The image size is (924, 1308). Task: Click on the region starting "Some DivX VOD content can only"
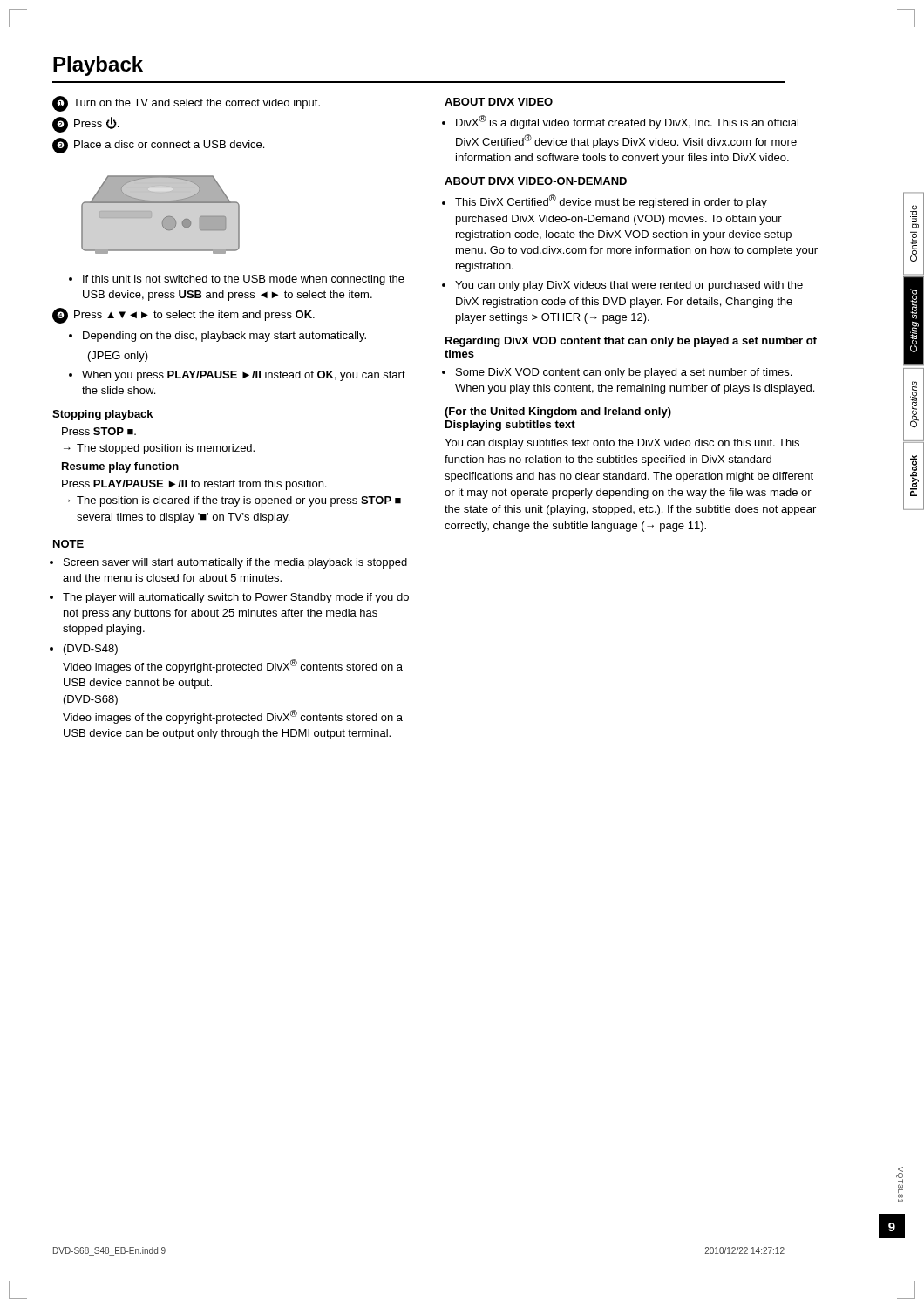[x=637, y=380]
